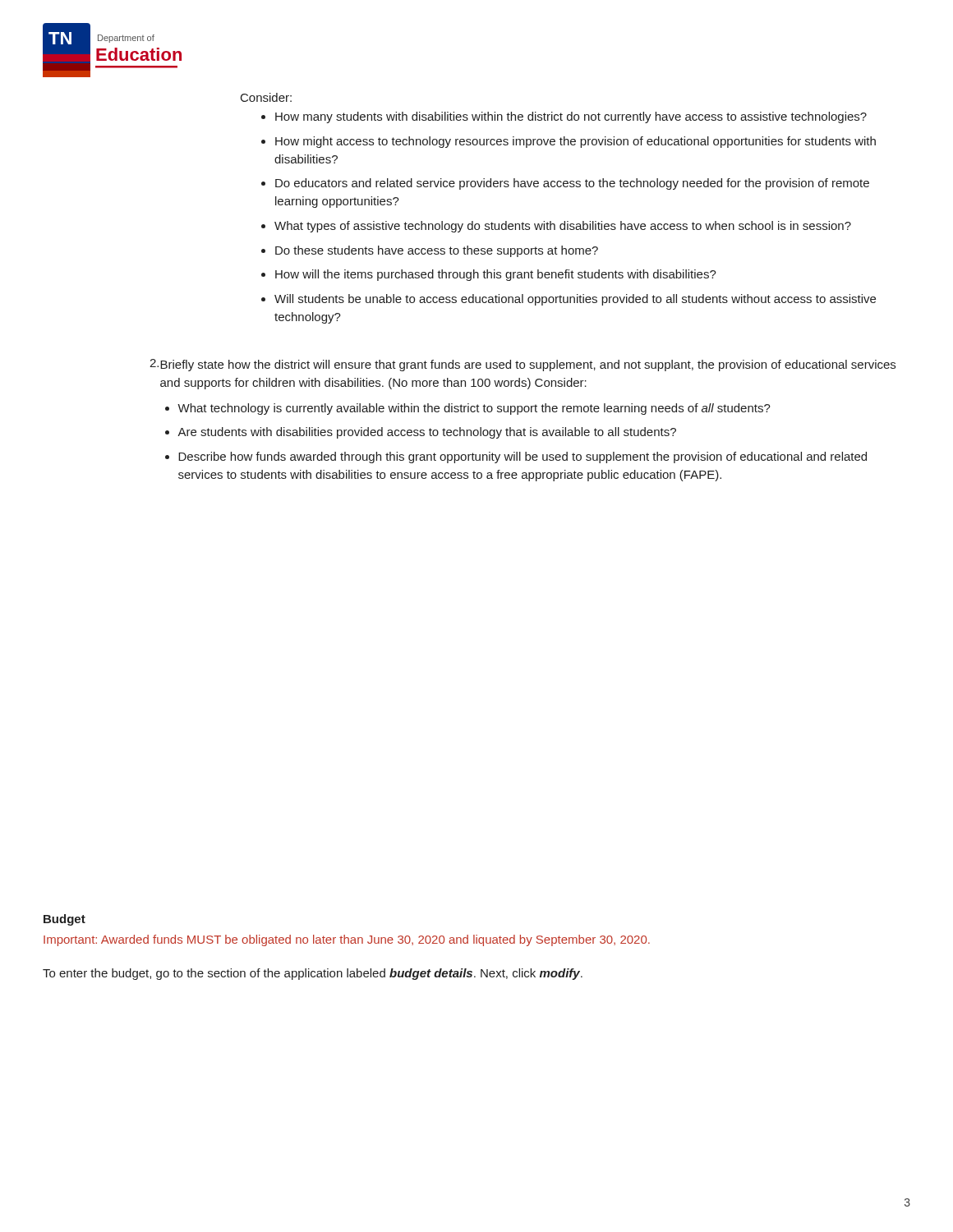Find the list item containing "Describe how funds awarded"

point(523,465)
